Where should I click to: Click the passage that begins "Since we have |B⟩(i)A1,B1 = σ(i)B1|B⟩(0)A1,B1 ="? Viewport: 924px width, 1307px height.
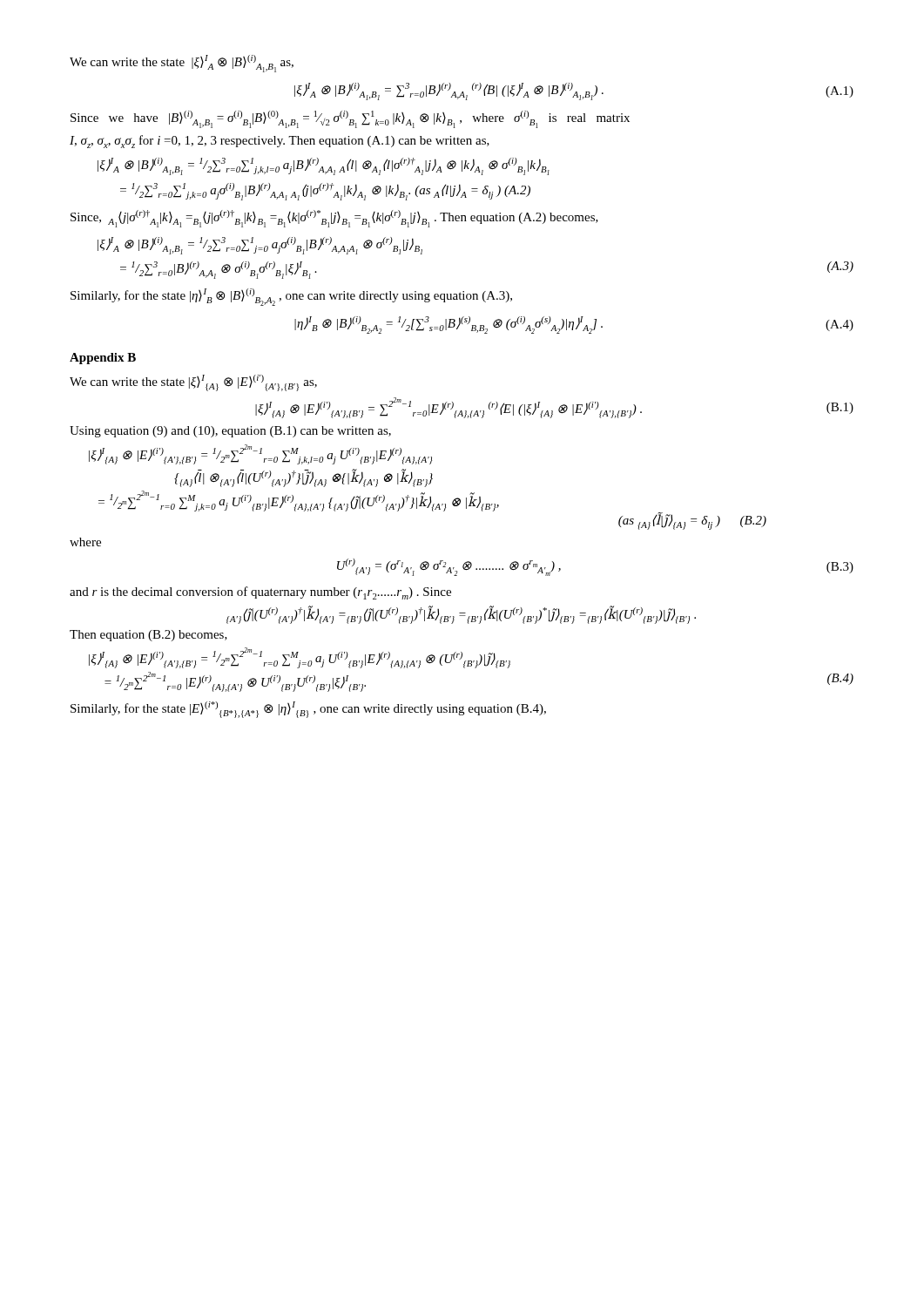tap(350, 119)
